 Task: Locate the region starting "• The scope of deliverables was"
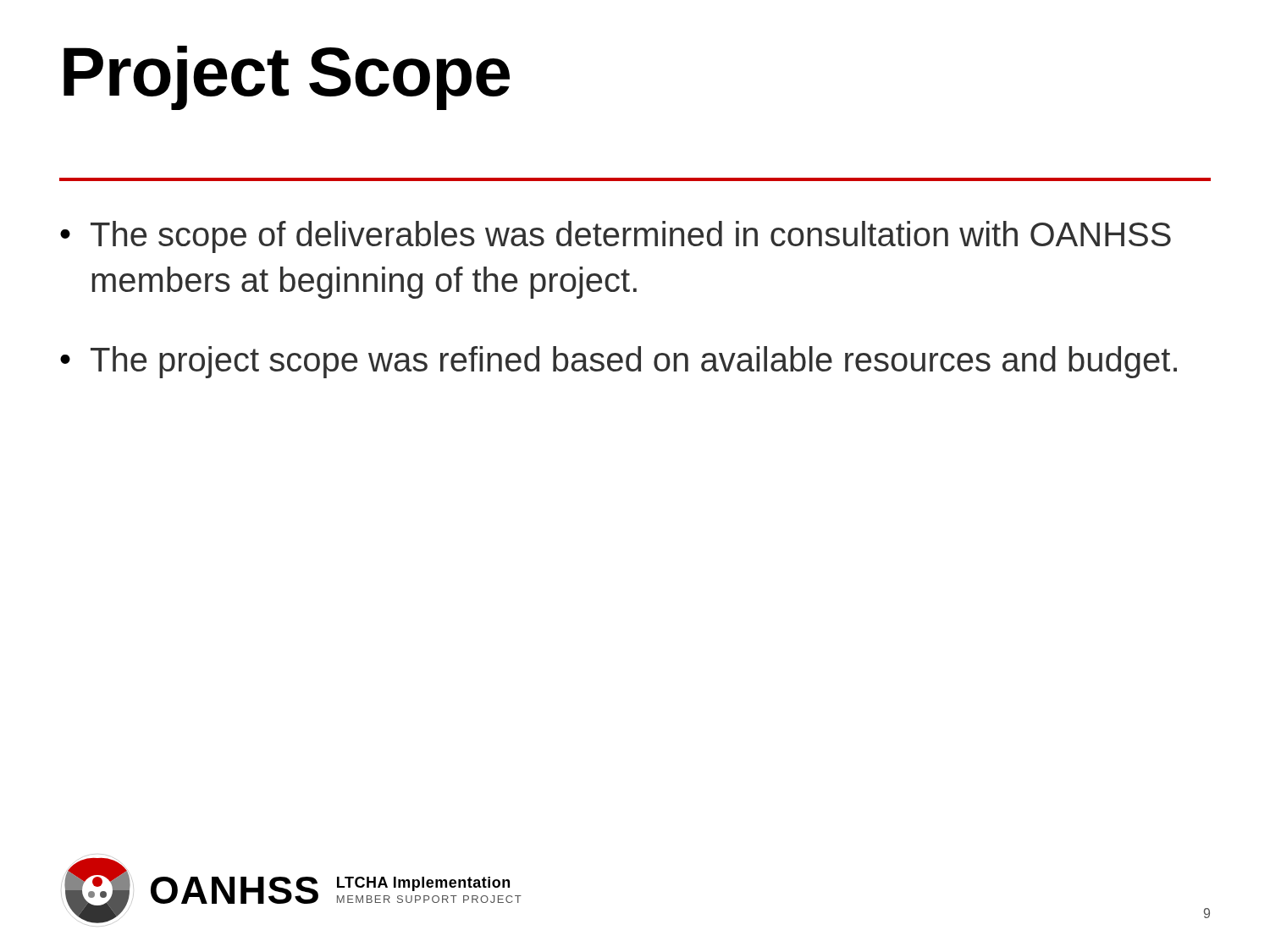click(622, 257)
